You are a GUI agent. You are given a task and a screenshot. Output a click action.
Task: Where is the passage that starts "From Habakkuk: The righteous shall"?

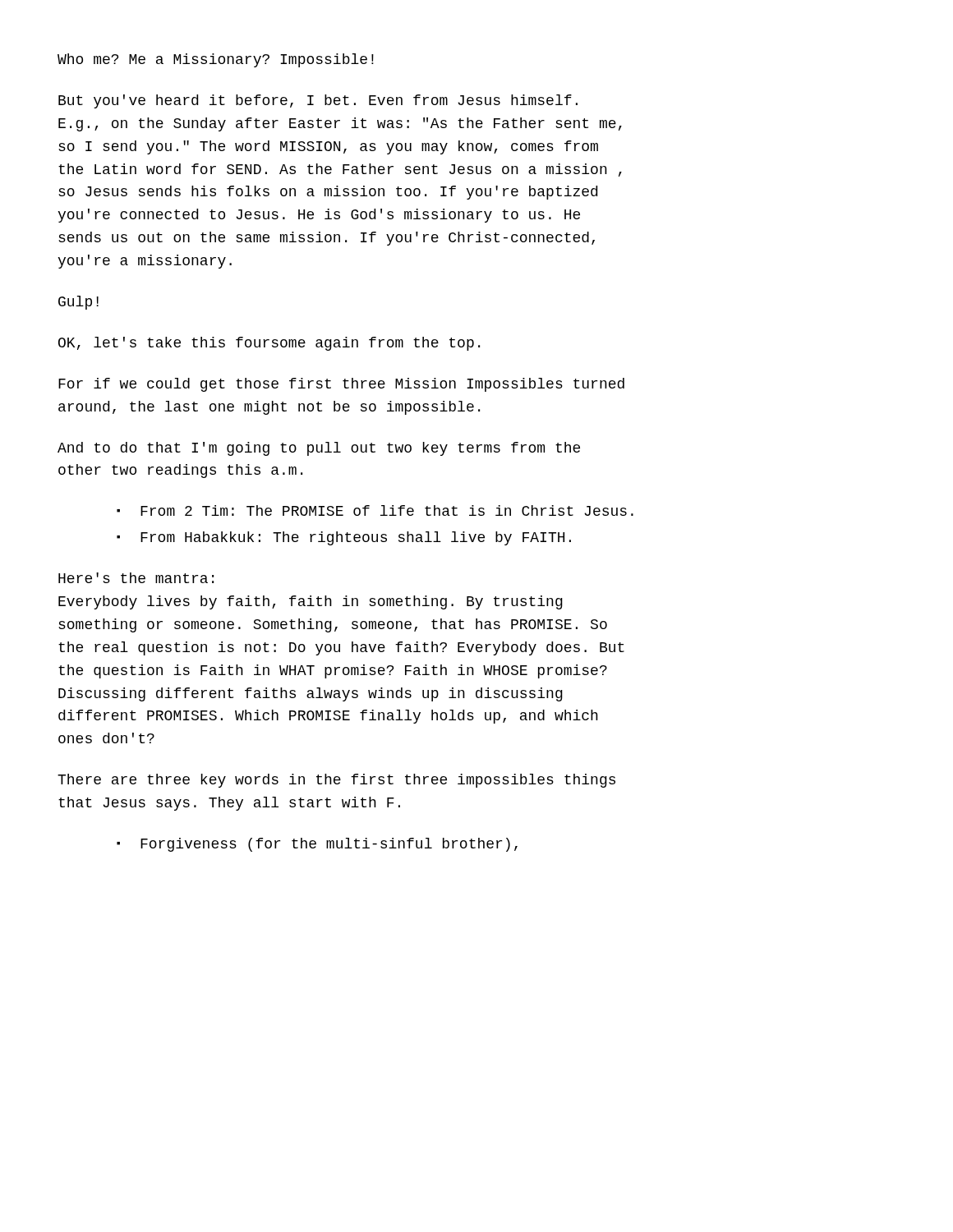click(x=357, y=538)
